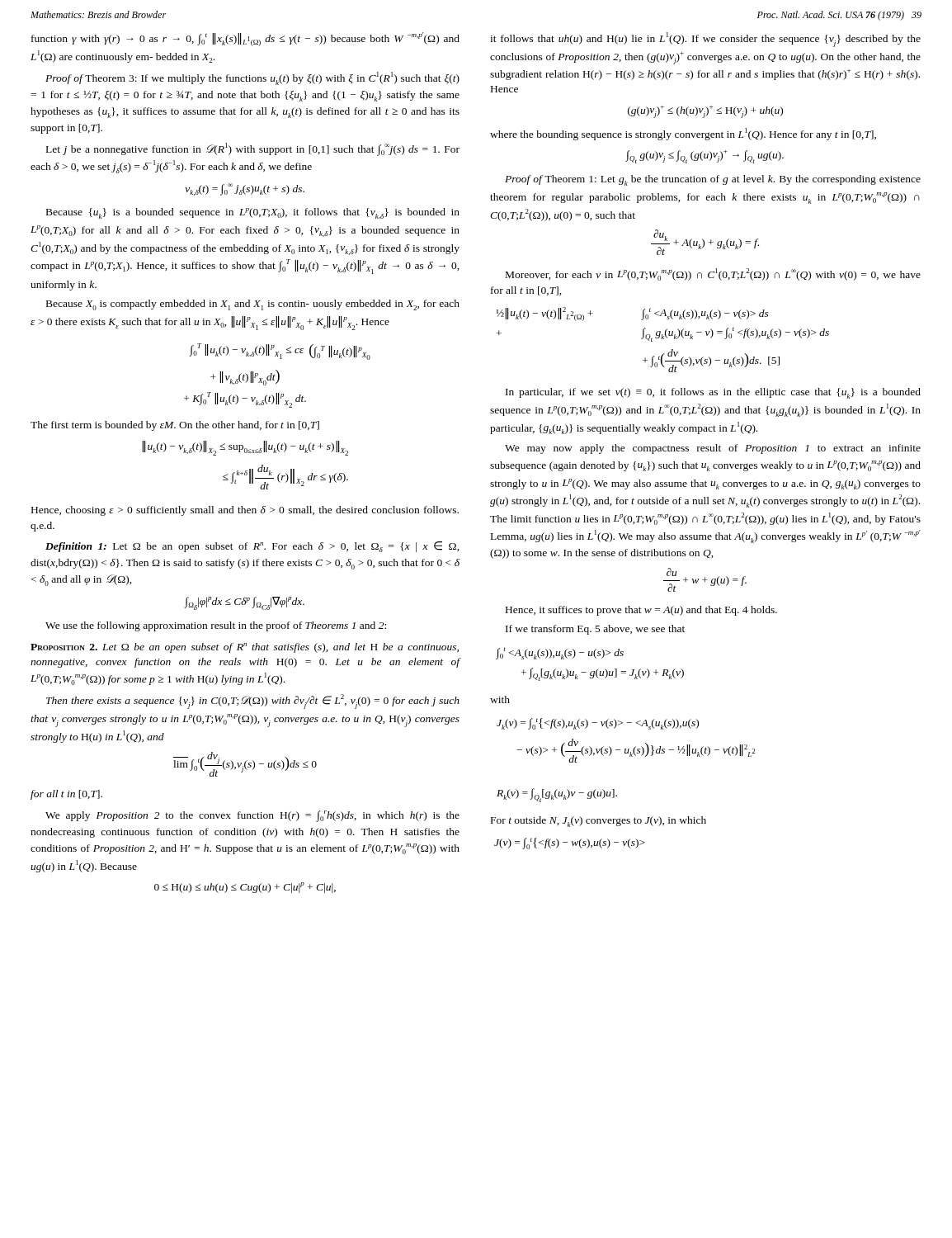Find the formula that reads "∫Qt g(u)vj ≤"
Screen dimensions: 1238x952
coord(705,156)
